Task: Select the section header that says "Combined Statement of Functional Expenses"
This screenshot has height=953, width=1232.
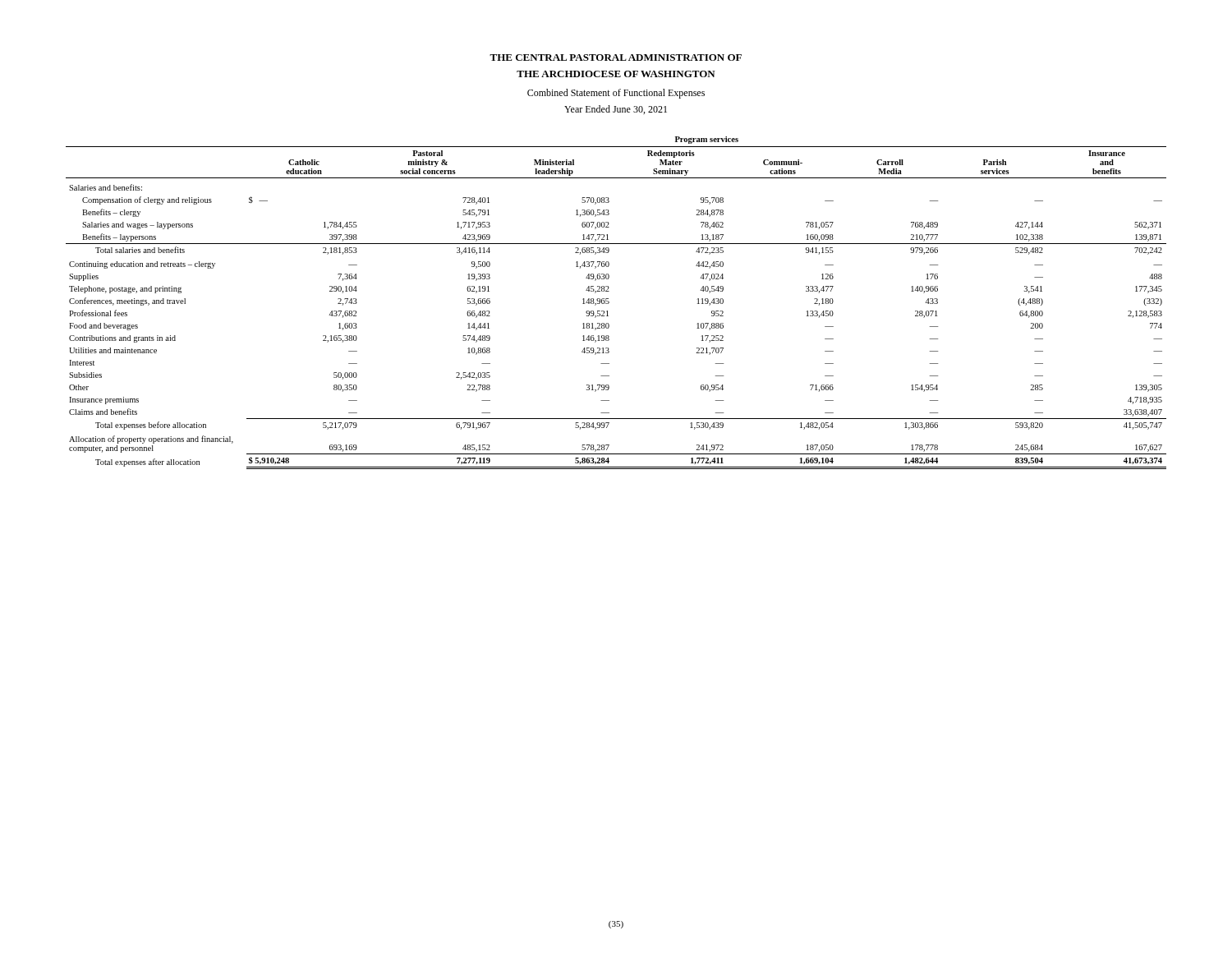Action: [x=616, y=93]
